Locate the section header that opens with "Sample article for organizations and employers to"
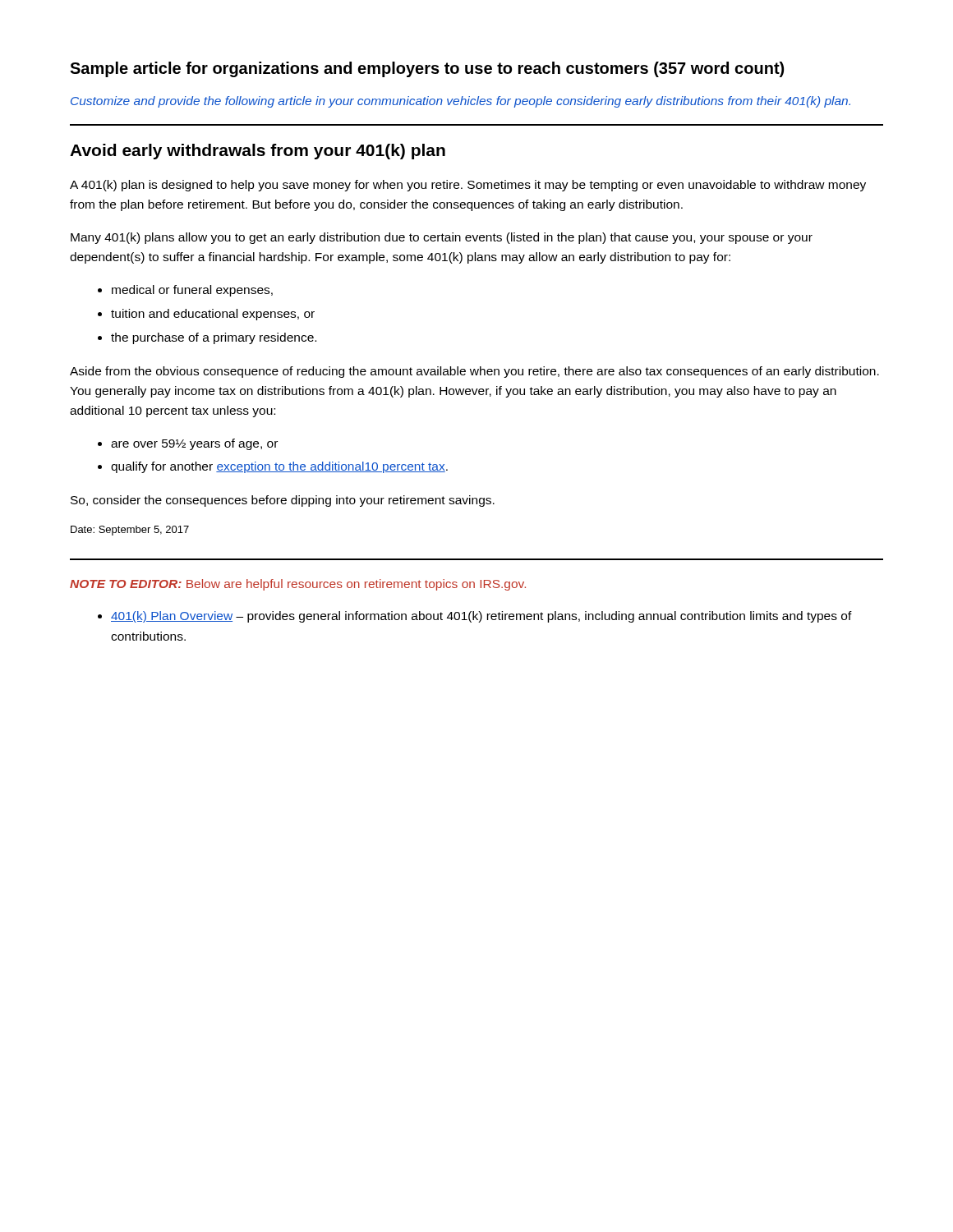 (x=476, y=68)
